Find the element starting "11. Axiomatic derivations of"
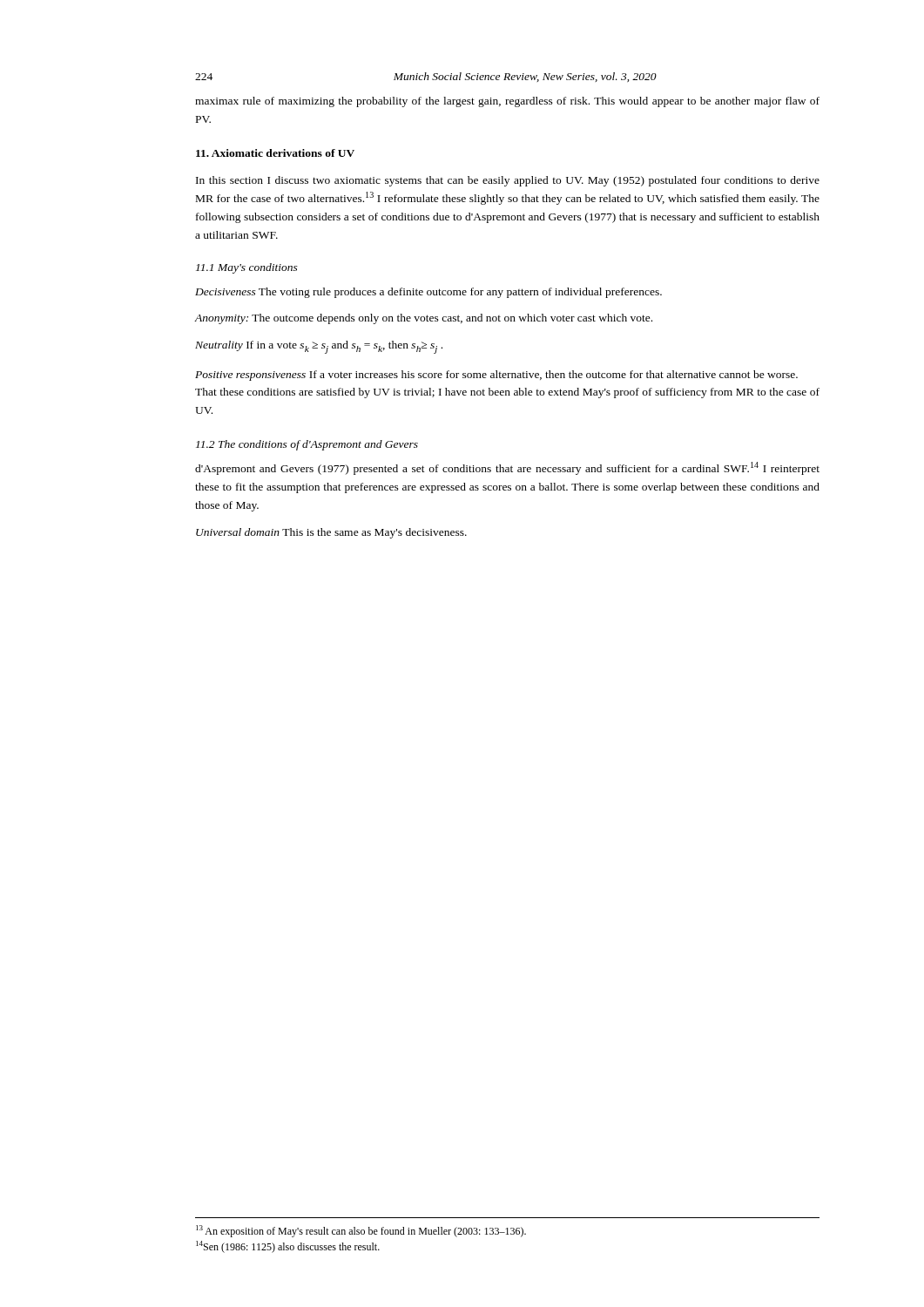Screen dimensions: 1307x924 275,153
